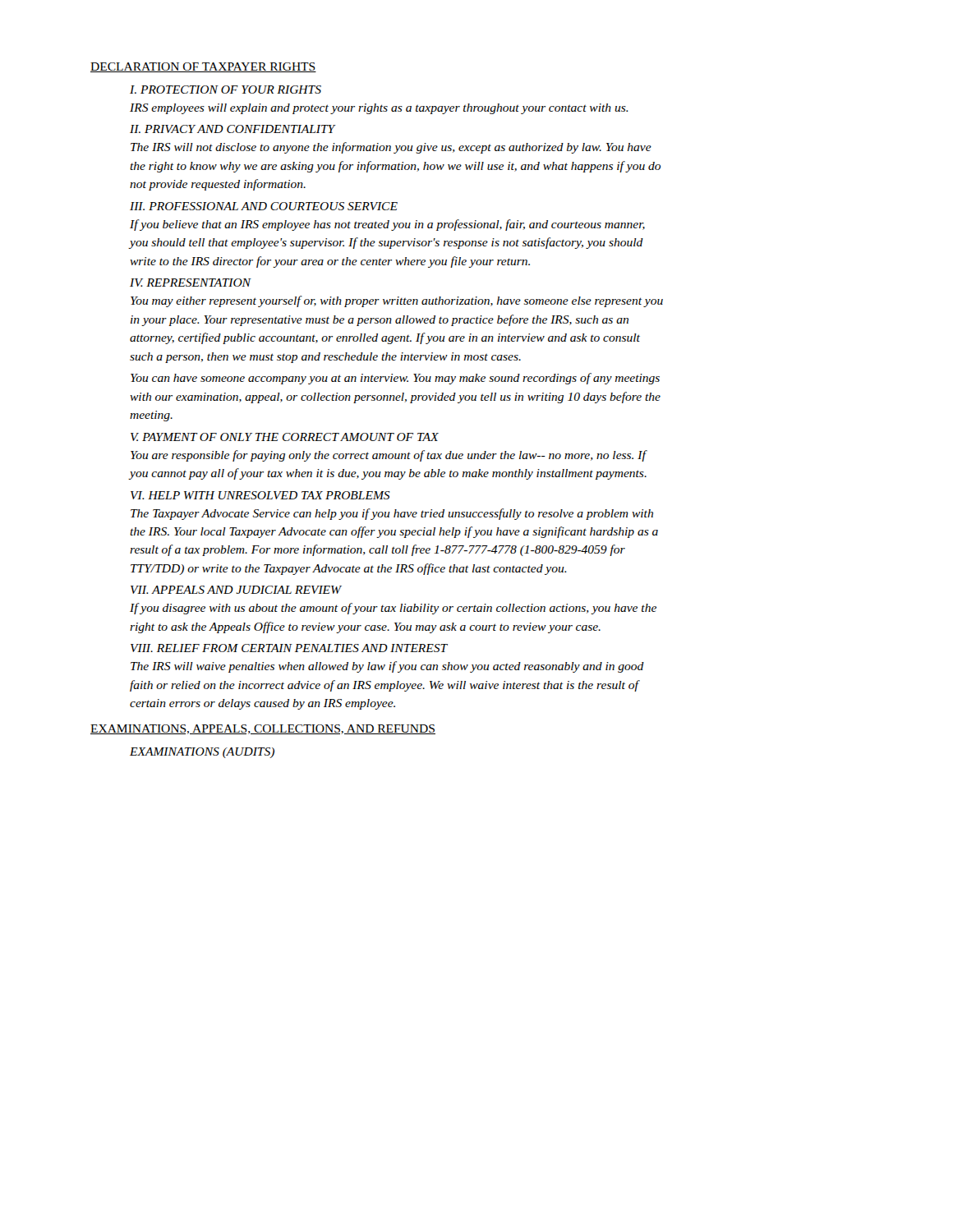Click on the passage starting "EXAMINATIONS (AUDITS)"

pyautogui.click(x=202, y=753)
